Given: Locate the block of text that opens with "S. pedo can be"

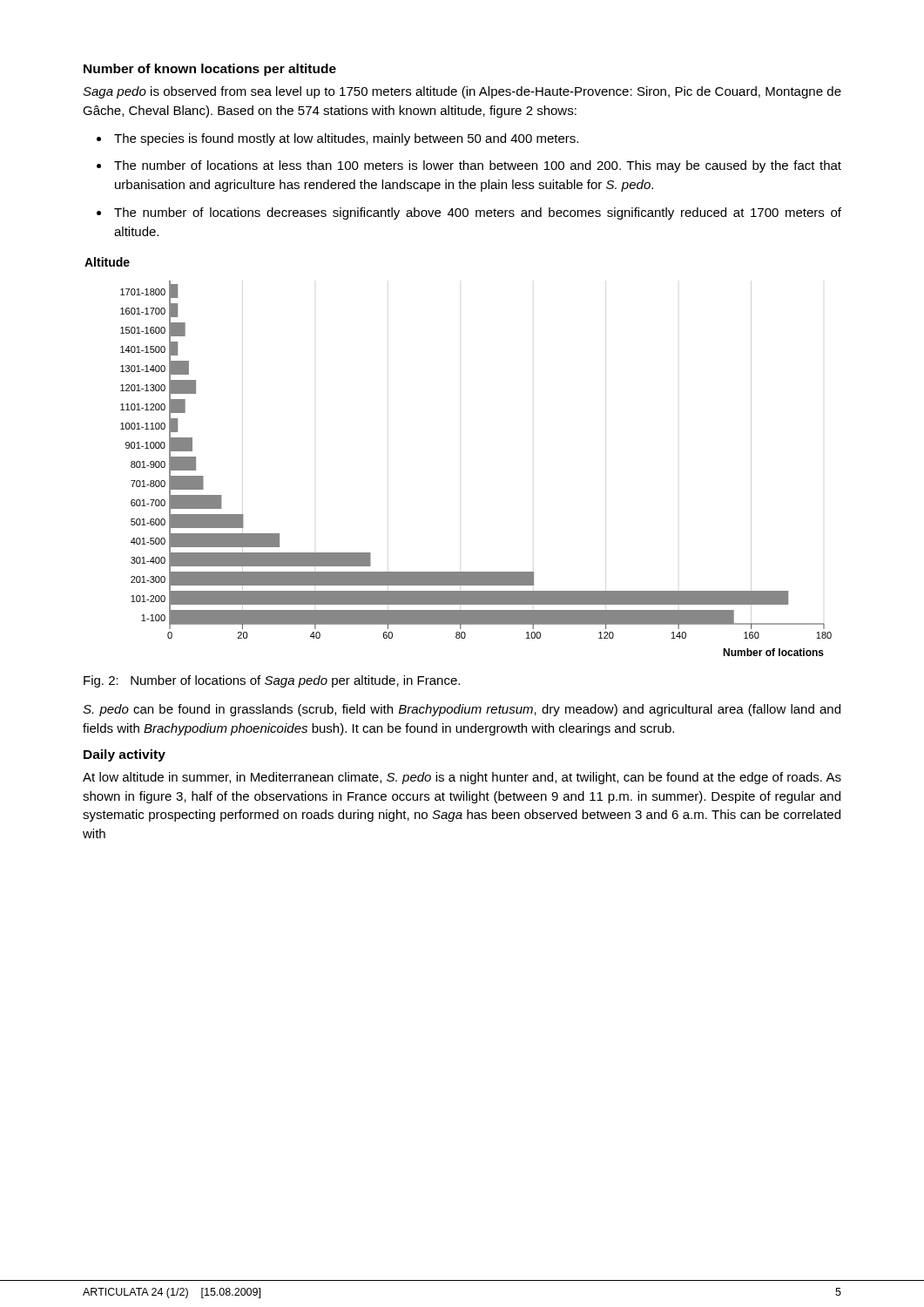Looking at the screenshot, I should pos(462,719).
